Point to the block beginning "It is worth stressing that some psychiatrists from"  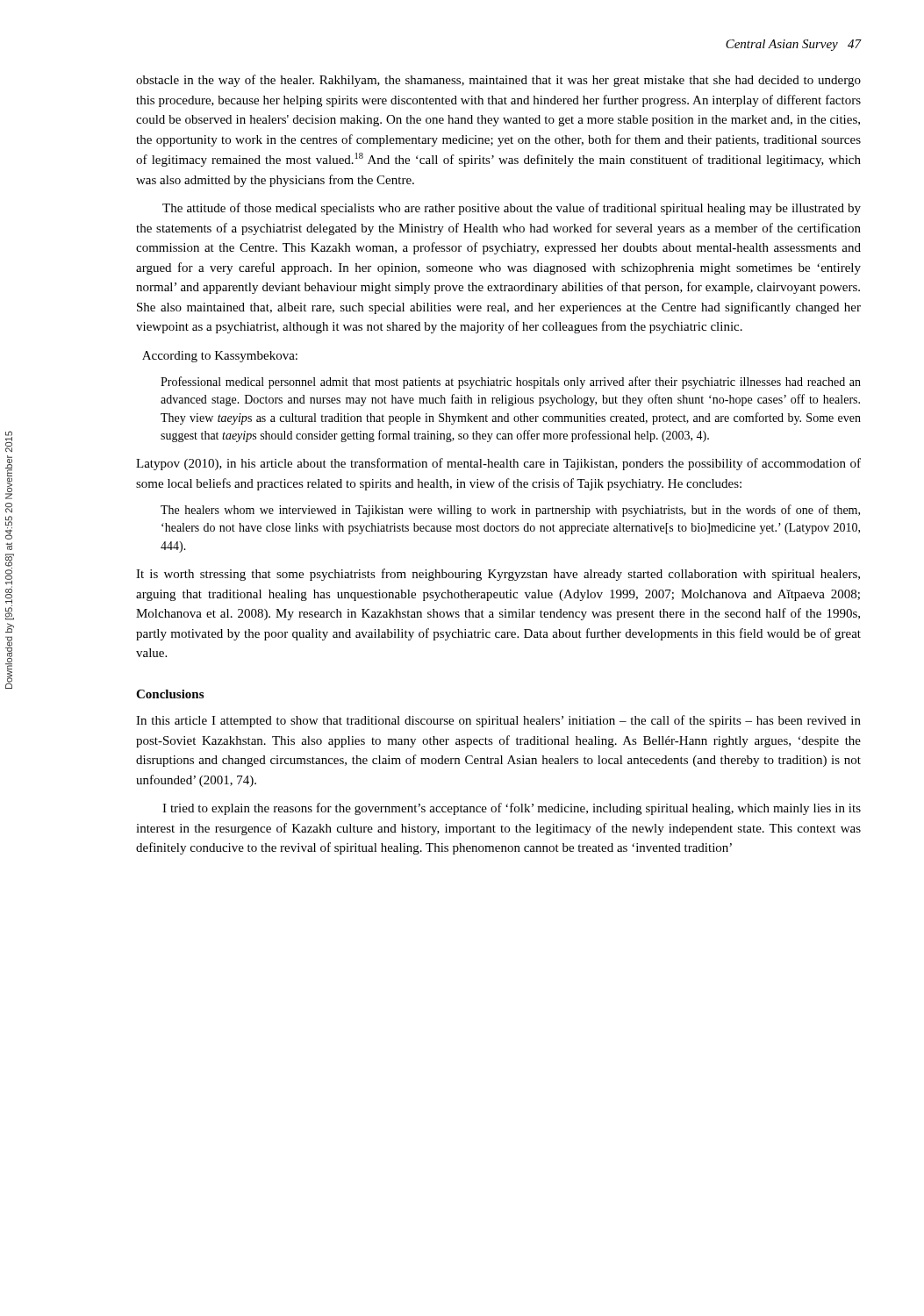[498, 614]
